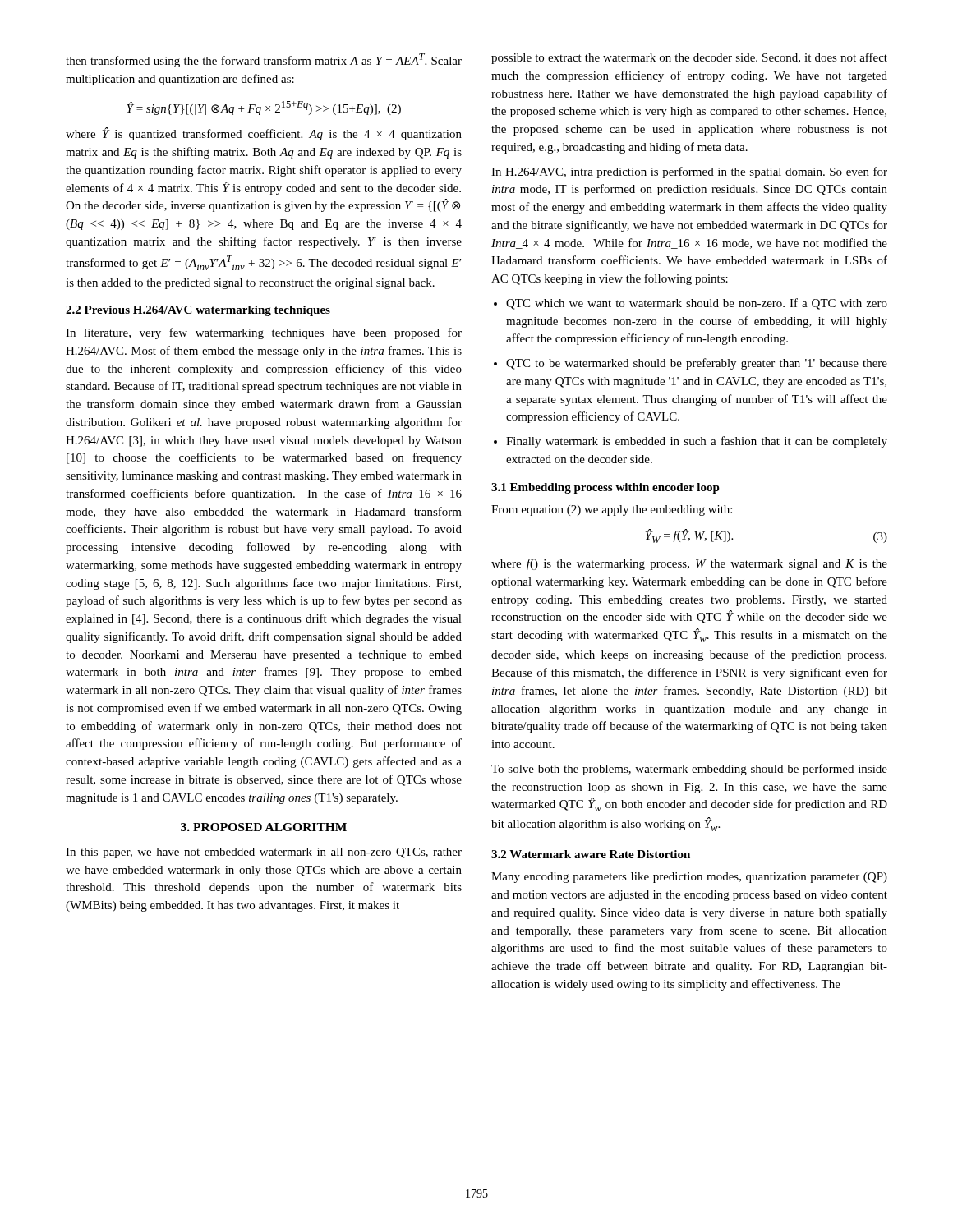Viewport: 953px width, 1232px height.
Task: Click on the list item with the text "QTC to be watermarked should be"
Action: (697, 391)
